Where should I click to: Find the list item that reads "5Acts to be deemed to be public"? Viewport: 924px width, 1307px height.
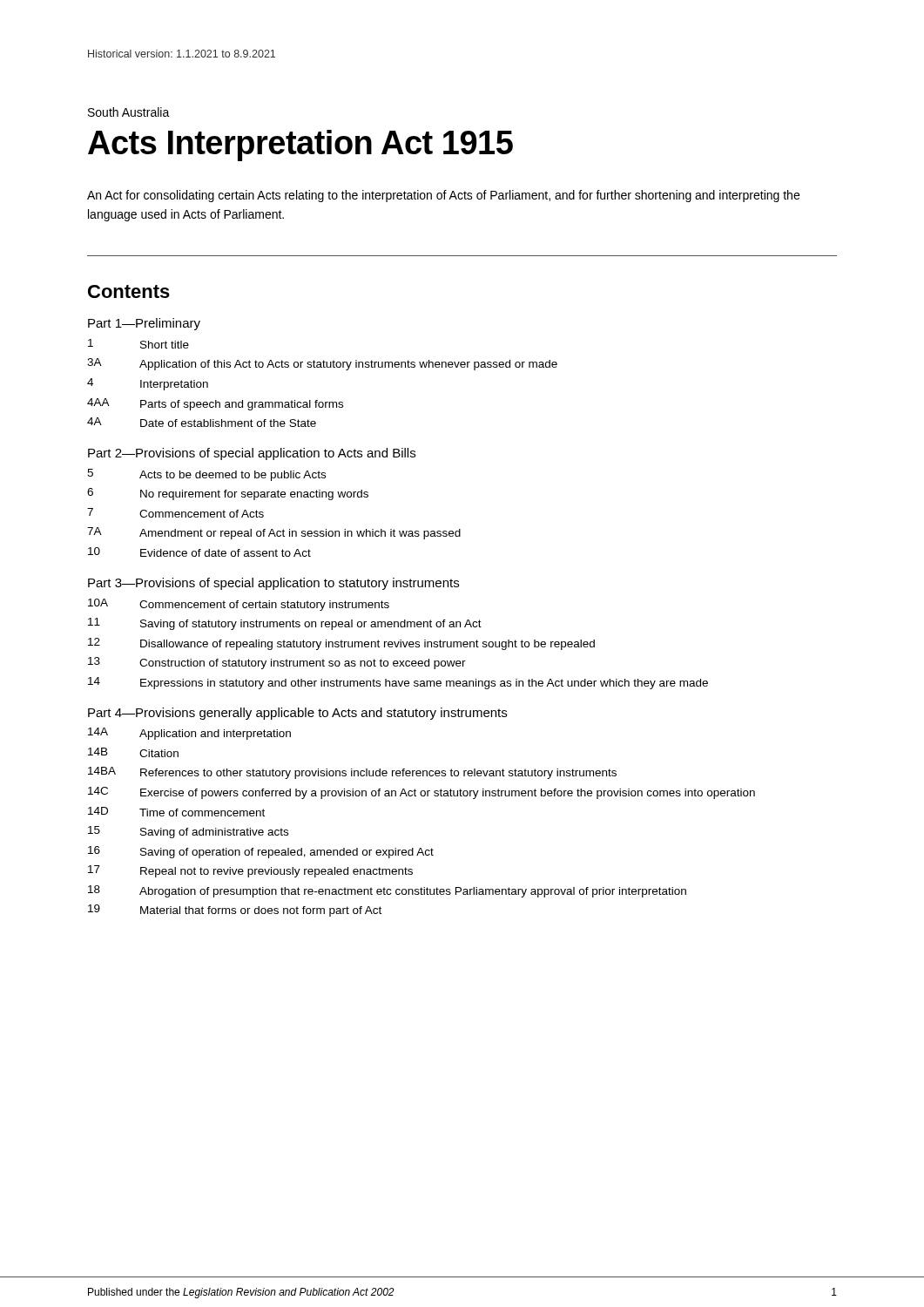pyautogui.click(x=206, y=475)
